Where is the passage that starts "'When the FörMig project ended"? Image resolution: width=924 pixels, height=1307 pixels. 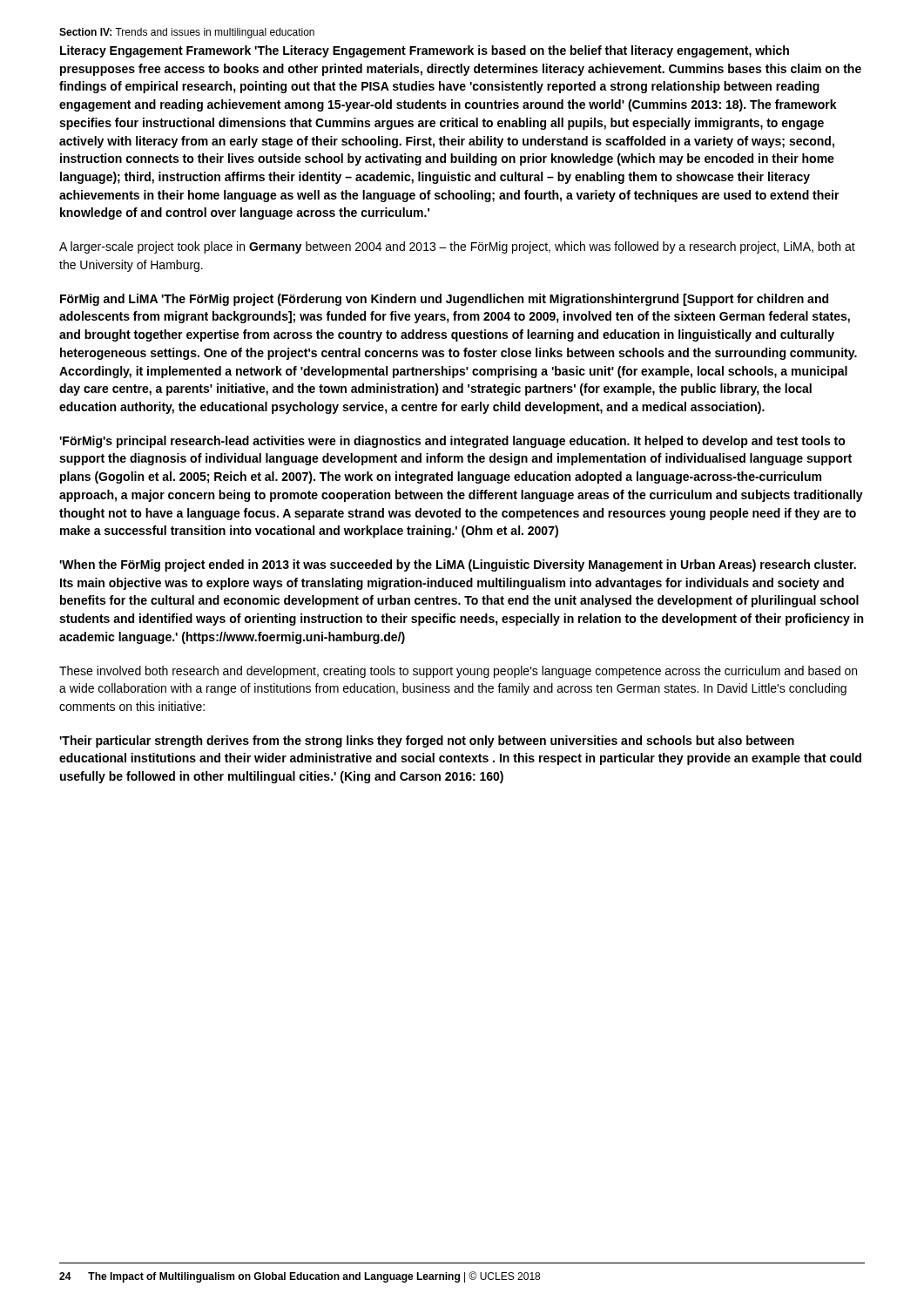[462, 601]
